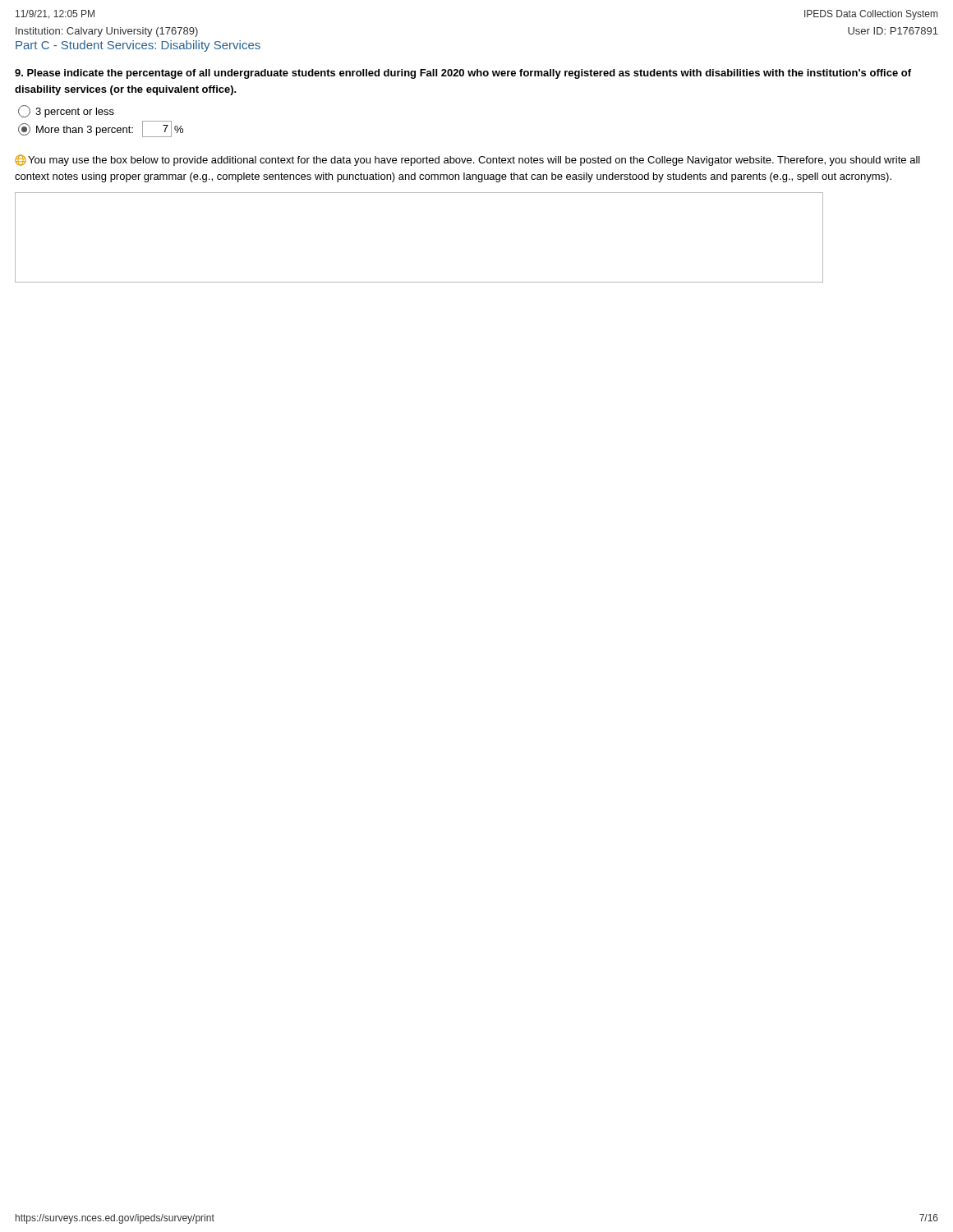Navigate to the block starting "Institution: Calvary University (176789) User"
The image size is (953, 1232).
108,33
